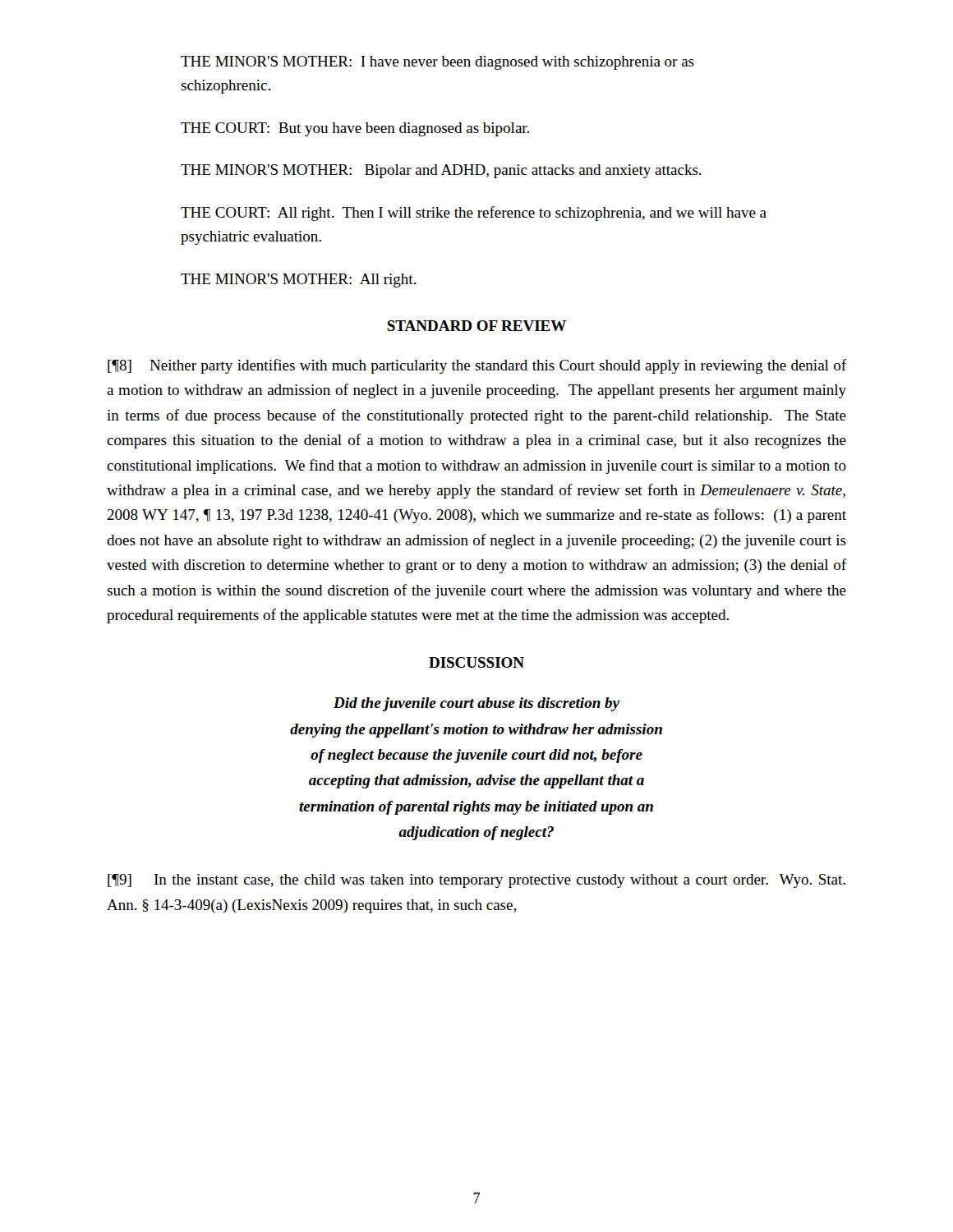Find the text starting "THE COURT: All right. Then"

(x=474, y=224)
